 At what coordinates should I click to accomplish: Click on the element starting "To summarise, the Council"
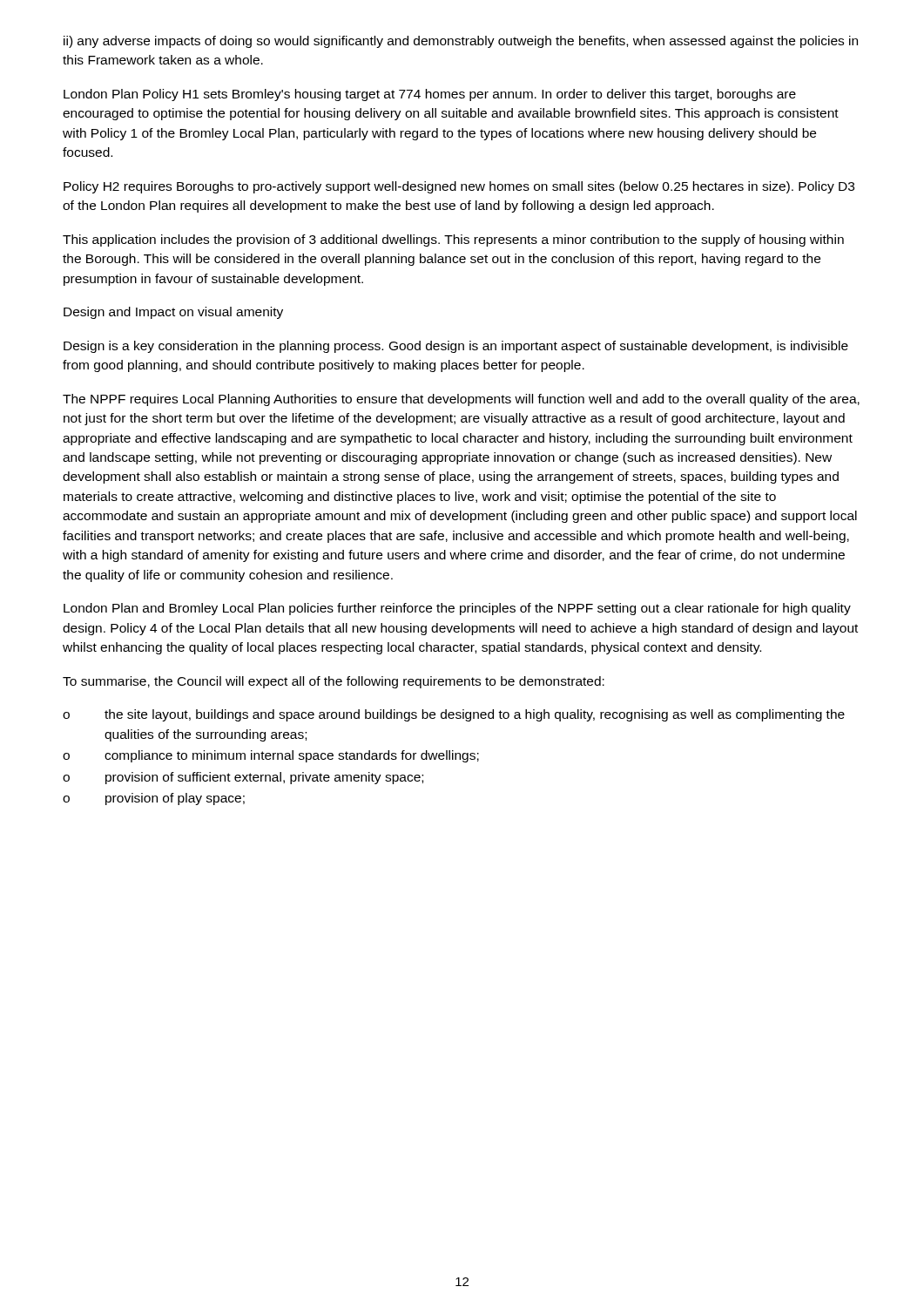pos(334,681)
